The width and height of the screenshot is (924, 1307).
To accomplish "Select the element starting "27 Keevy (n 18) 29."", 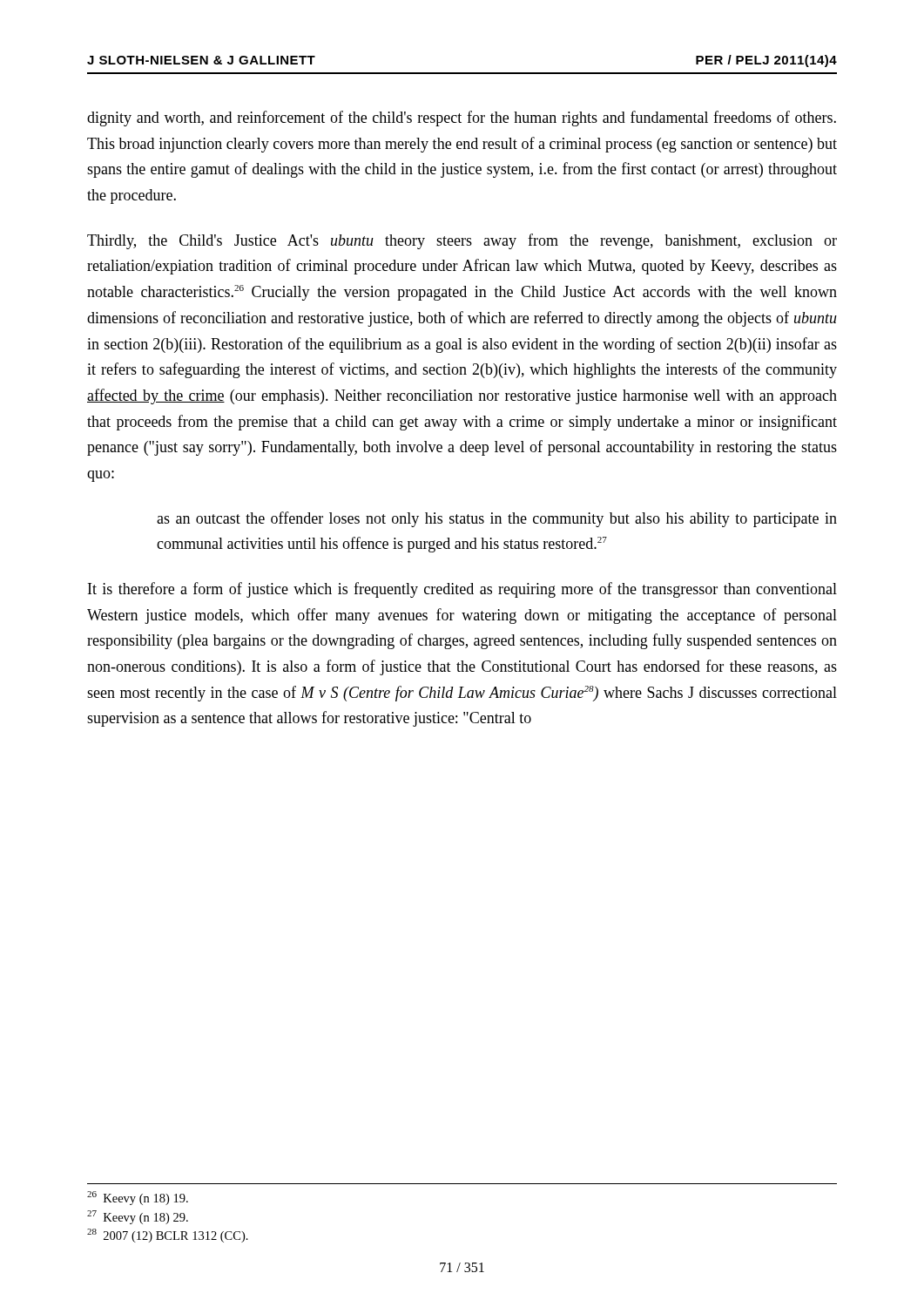I will 138,1216.
